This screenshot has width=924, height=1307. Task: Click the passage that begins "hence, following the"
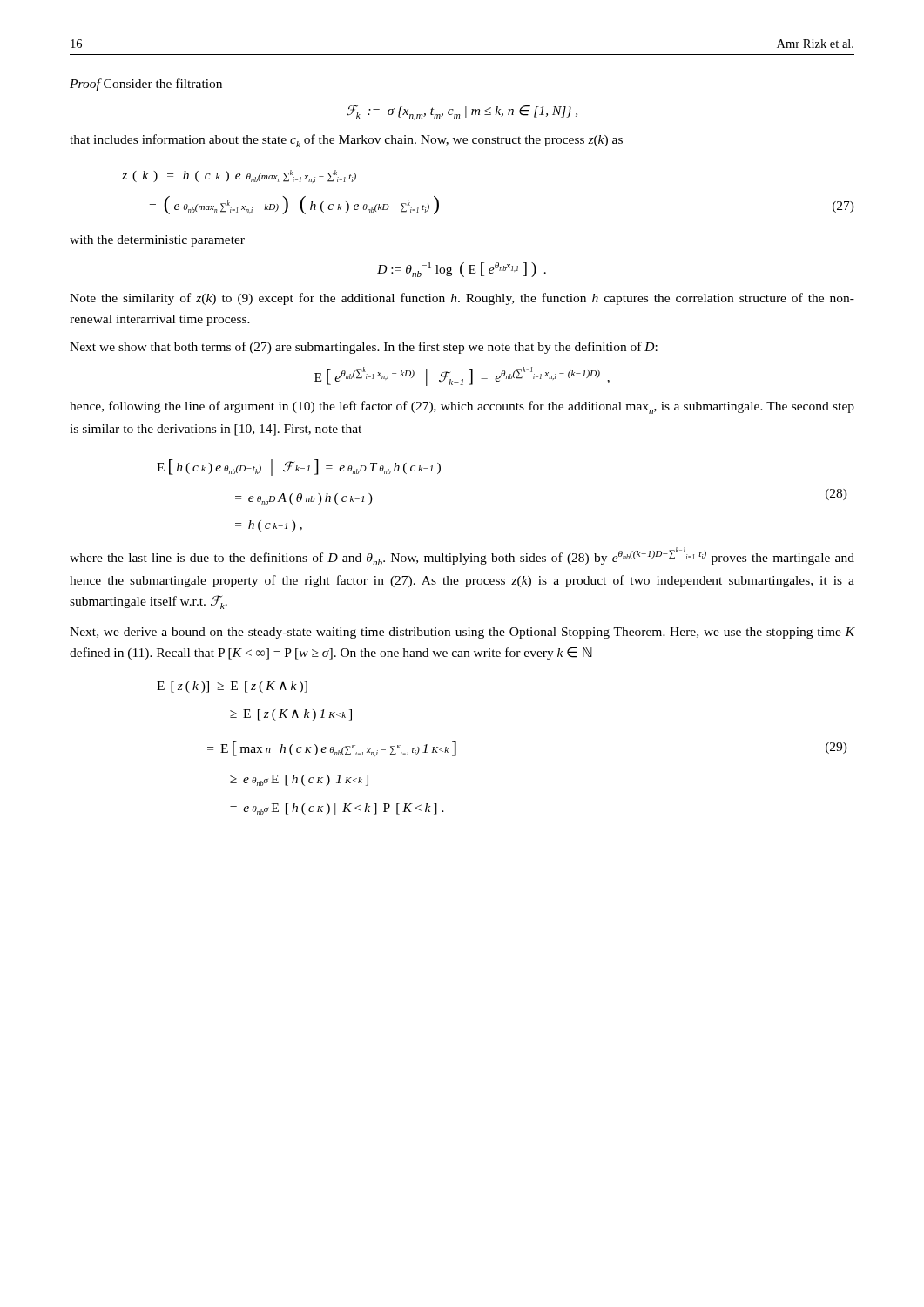click(x=462, y=417)
